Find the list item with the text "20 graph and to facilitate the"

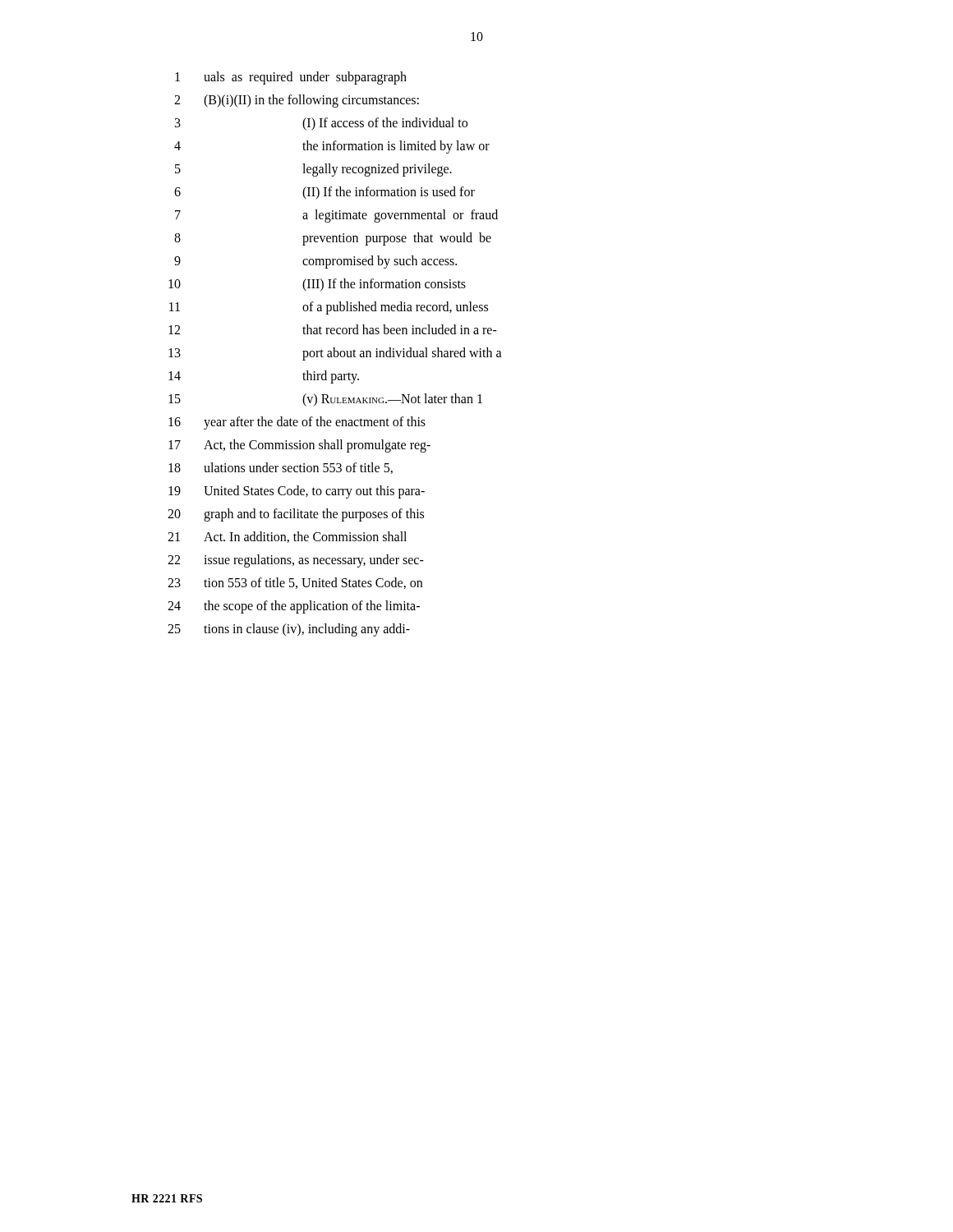[x=296, y=515]
